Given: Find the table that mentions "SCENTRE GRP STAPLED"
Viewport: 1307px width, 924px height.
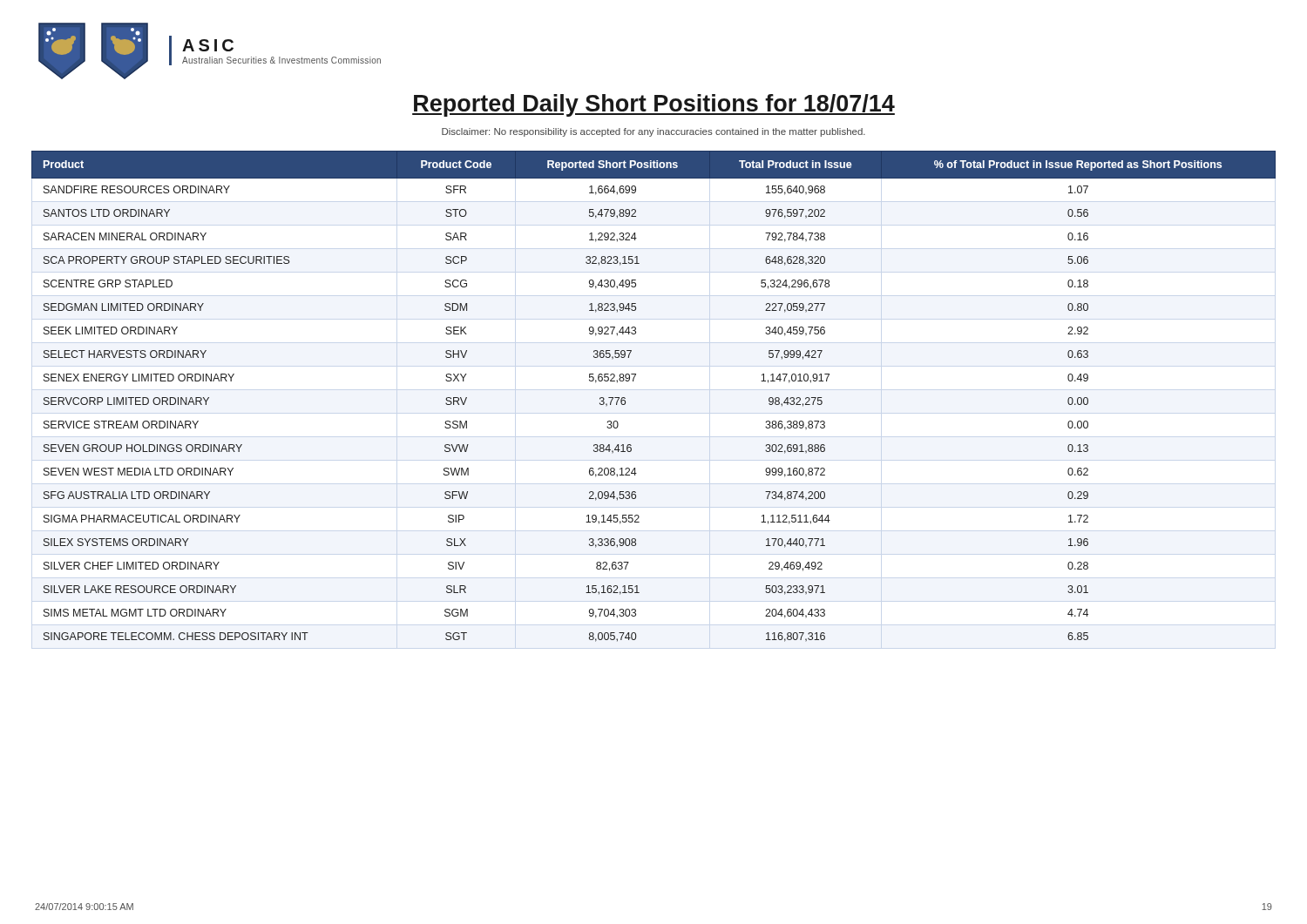Looking at the screenshot, I should pyautogui.click(x=654, y=400).
